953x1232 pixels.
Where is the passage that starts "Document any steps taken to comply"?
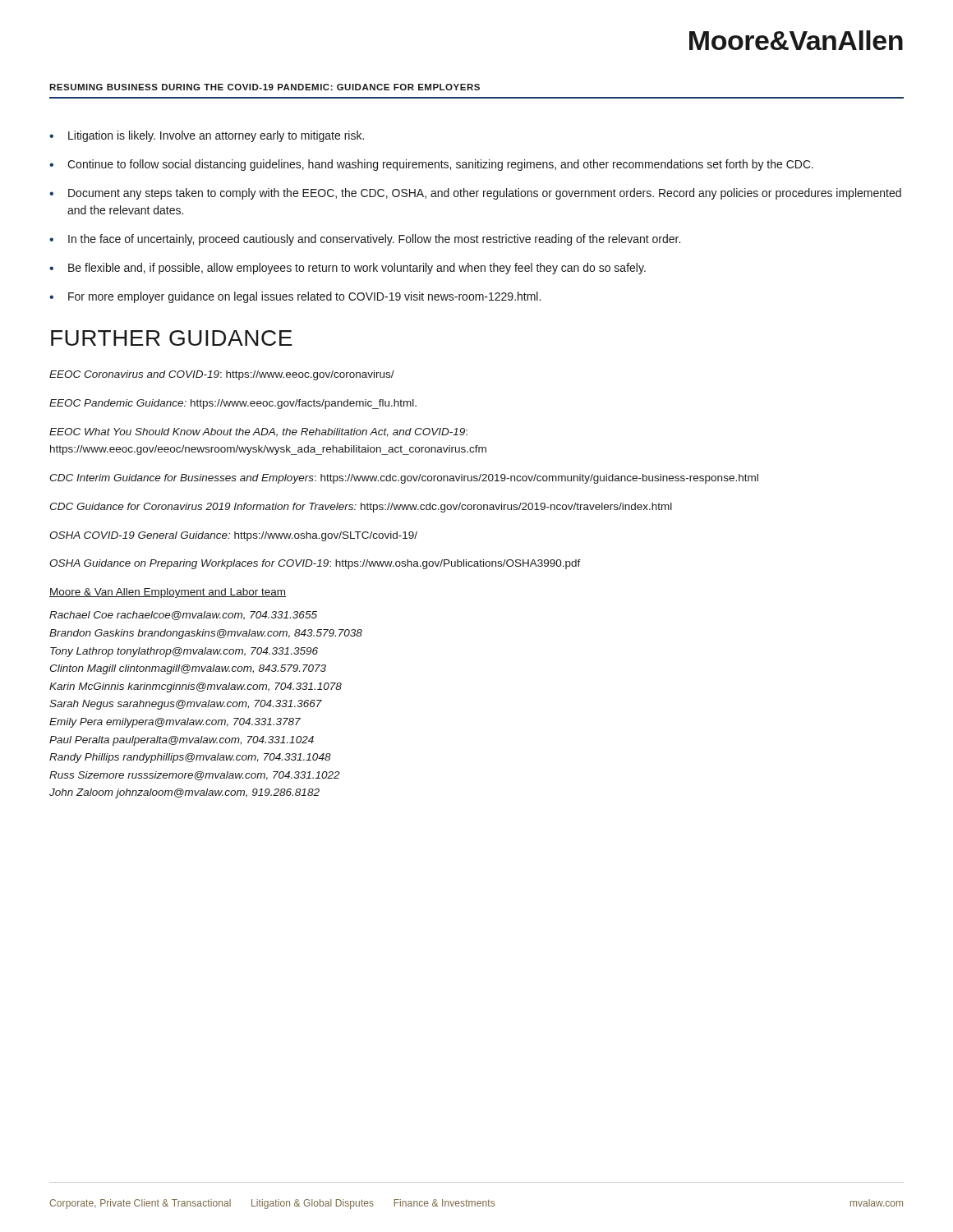485,202
